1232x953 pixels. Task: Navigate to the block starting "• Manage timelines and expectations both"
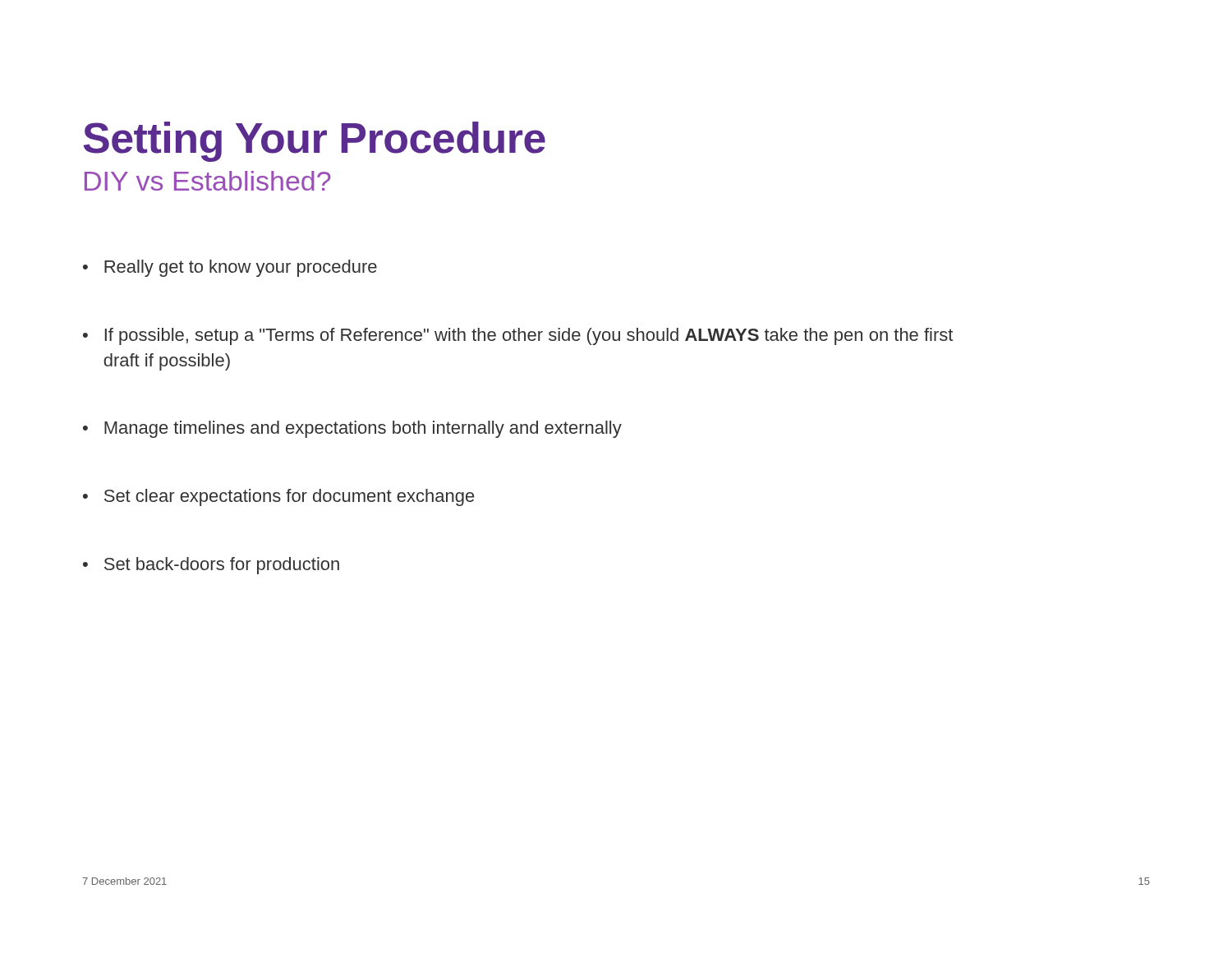(x=352, y=429)
